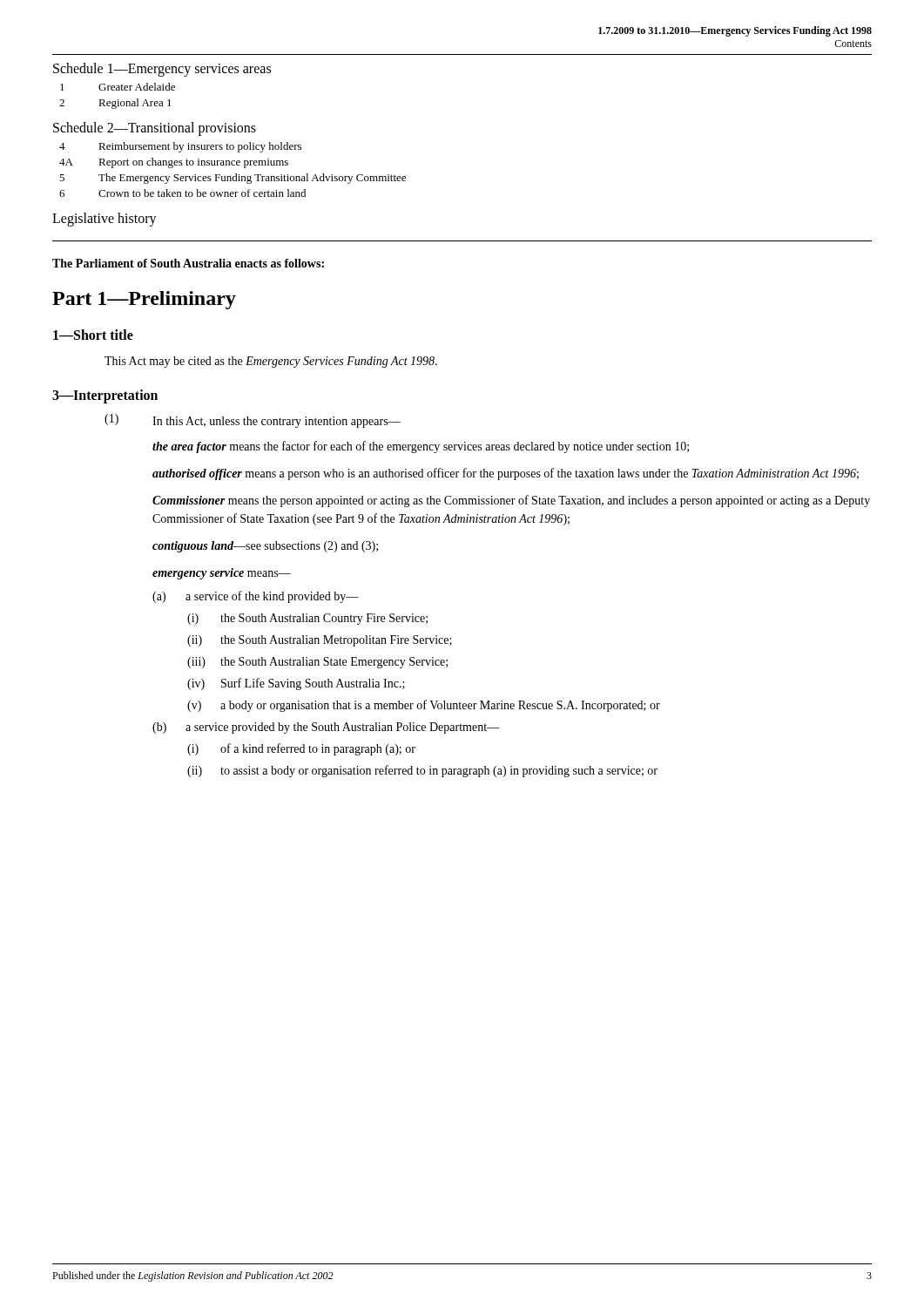Locate the block of text that opens with "This Act may"
The image size is (924, 1307).
[x=271, y=361]
